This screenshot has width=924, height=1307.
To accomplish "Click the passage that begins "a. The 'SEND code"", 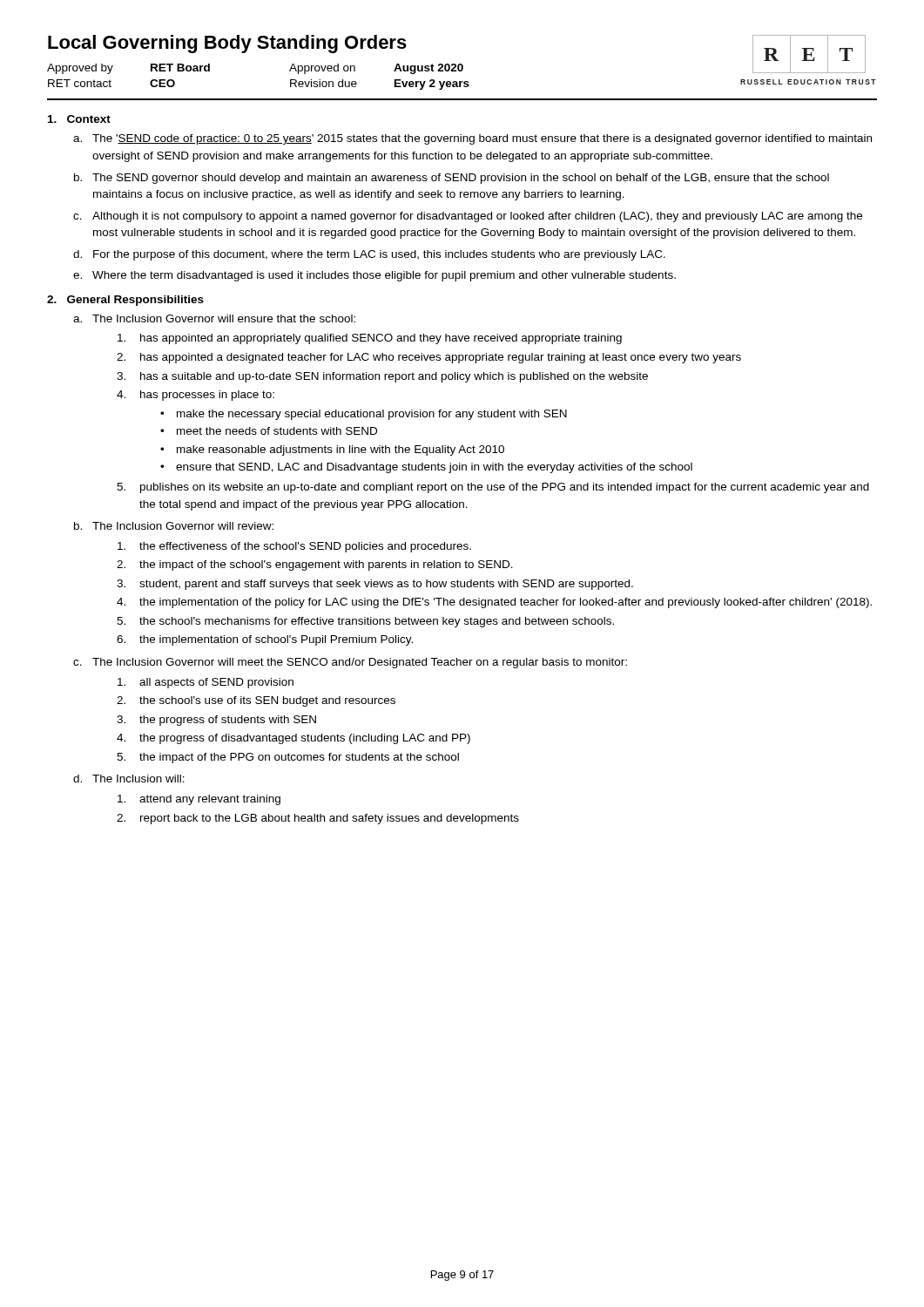I will point(475,147).
